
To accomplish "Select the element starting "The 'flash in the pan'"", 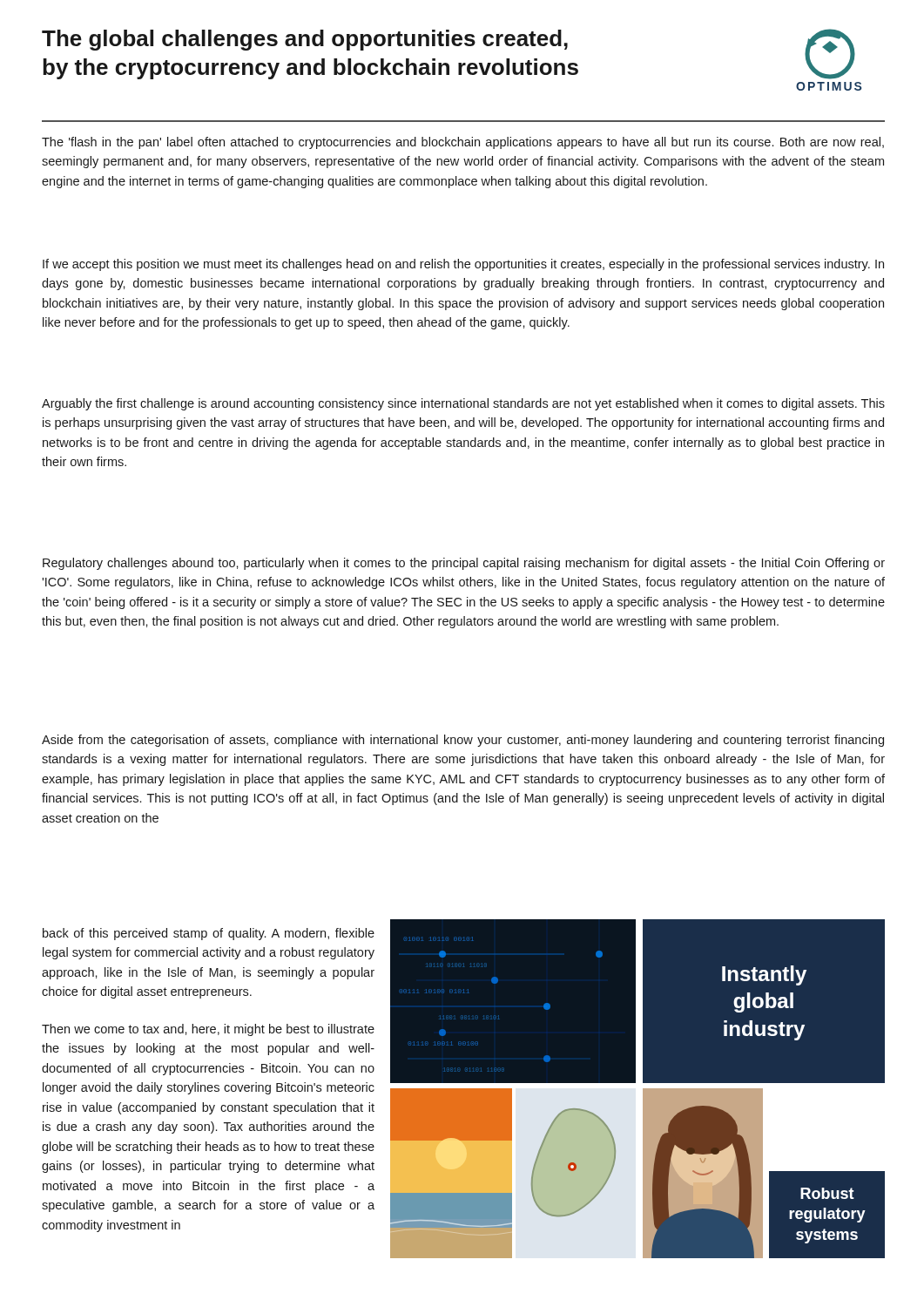I will tap(463, 162).
